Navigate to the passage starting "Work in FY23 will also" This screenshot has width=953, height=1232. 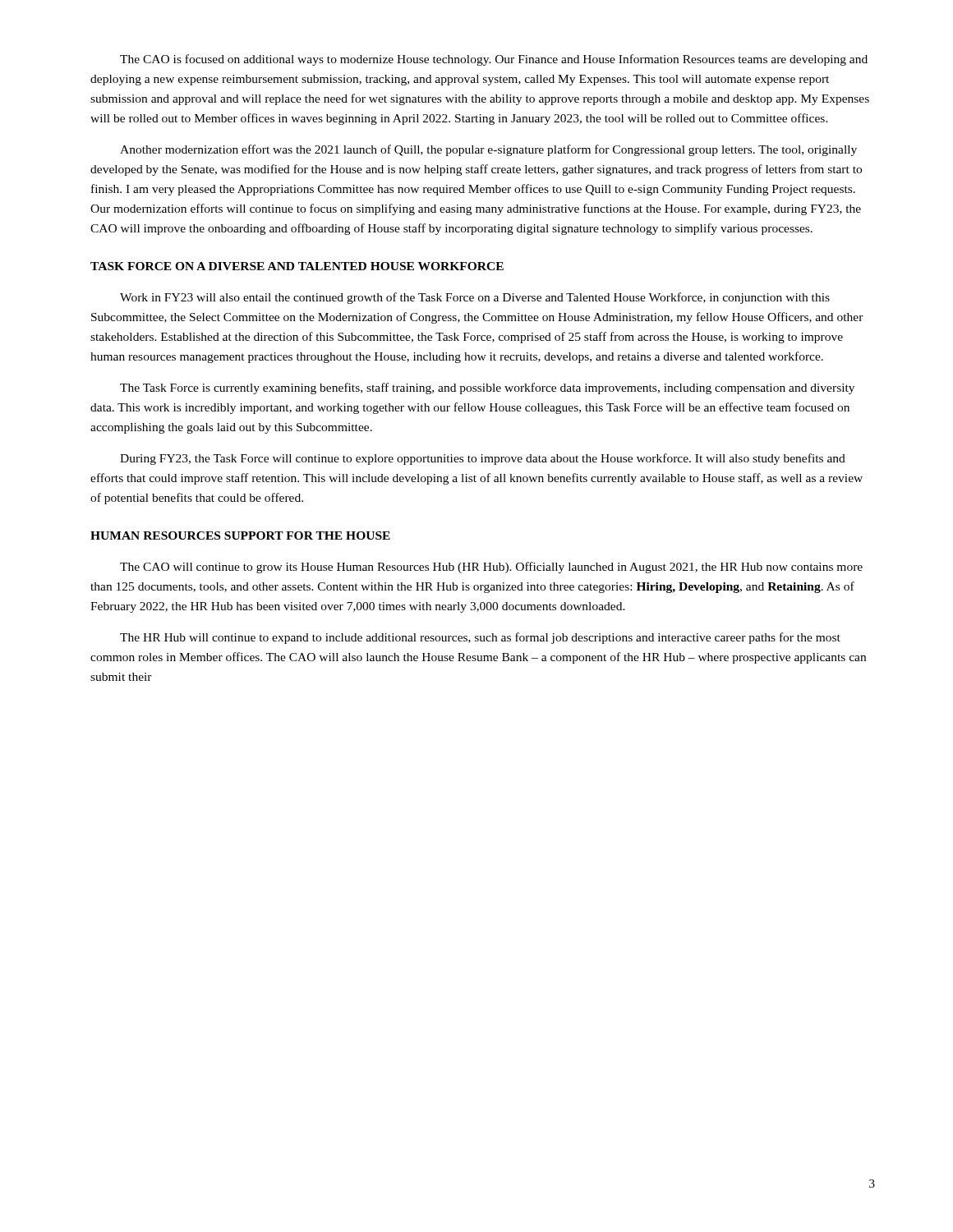483,327
